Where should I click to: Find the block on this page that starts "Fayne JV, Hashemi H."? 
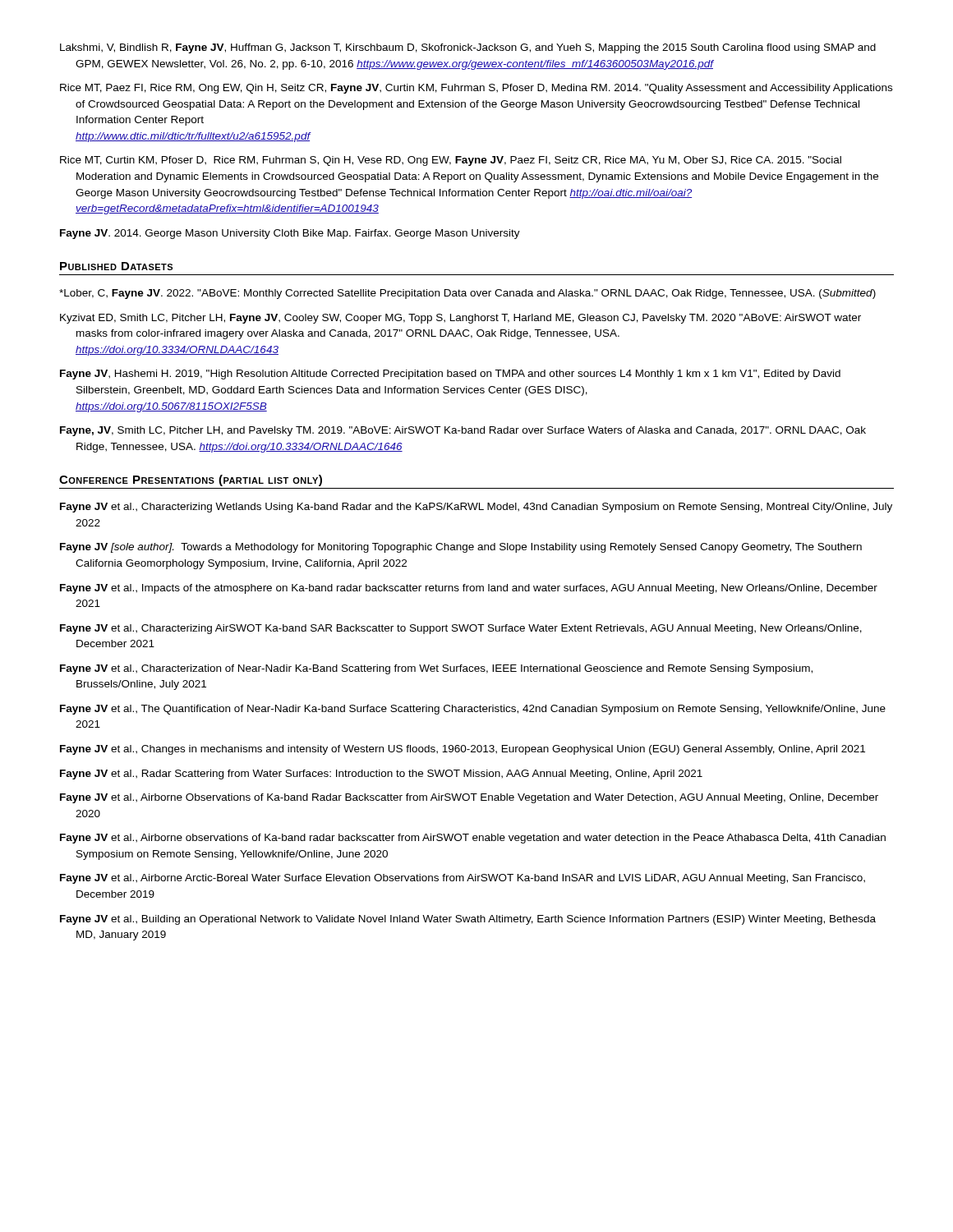click(x=450, y=390)
